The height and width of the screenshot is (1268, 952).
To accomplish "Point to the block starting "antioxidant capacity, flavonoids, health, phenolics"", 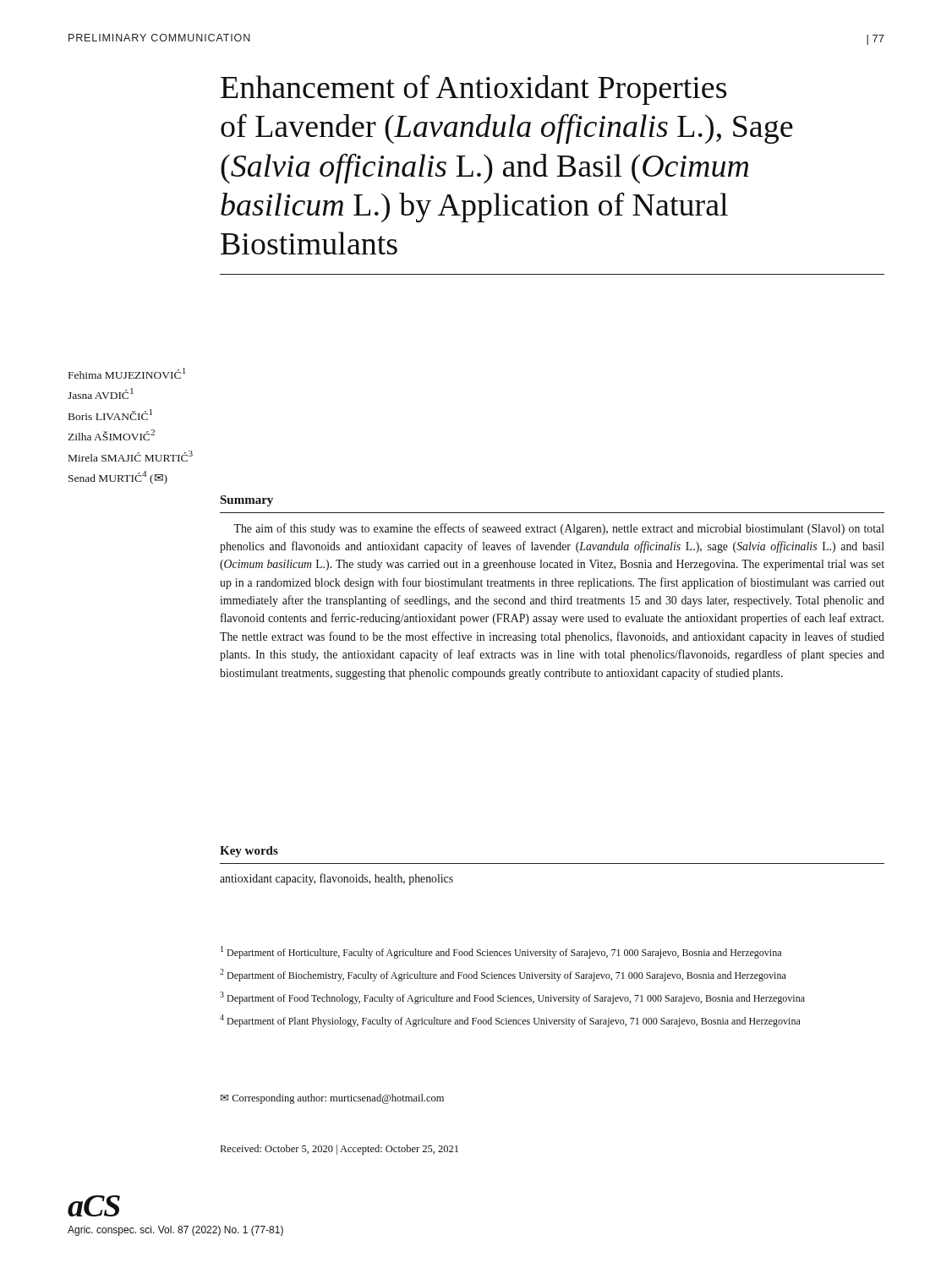I will click(x=337, y=878).
